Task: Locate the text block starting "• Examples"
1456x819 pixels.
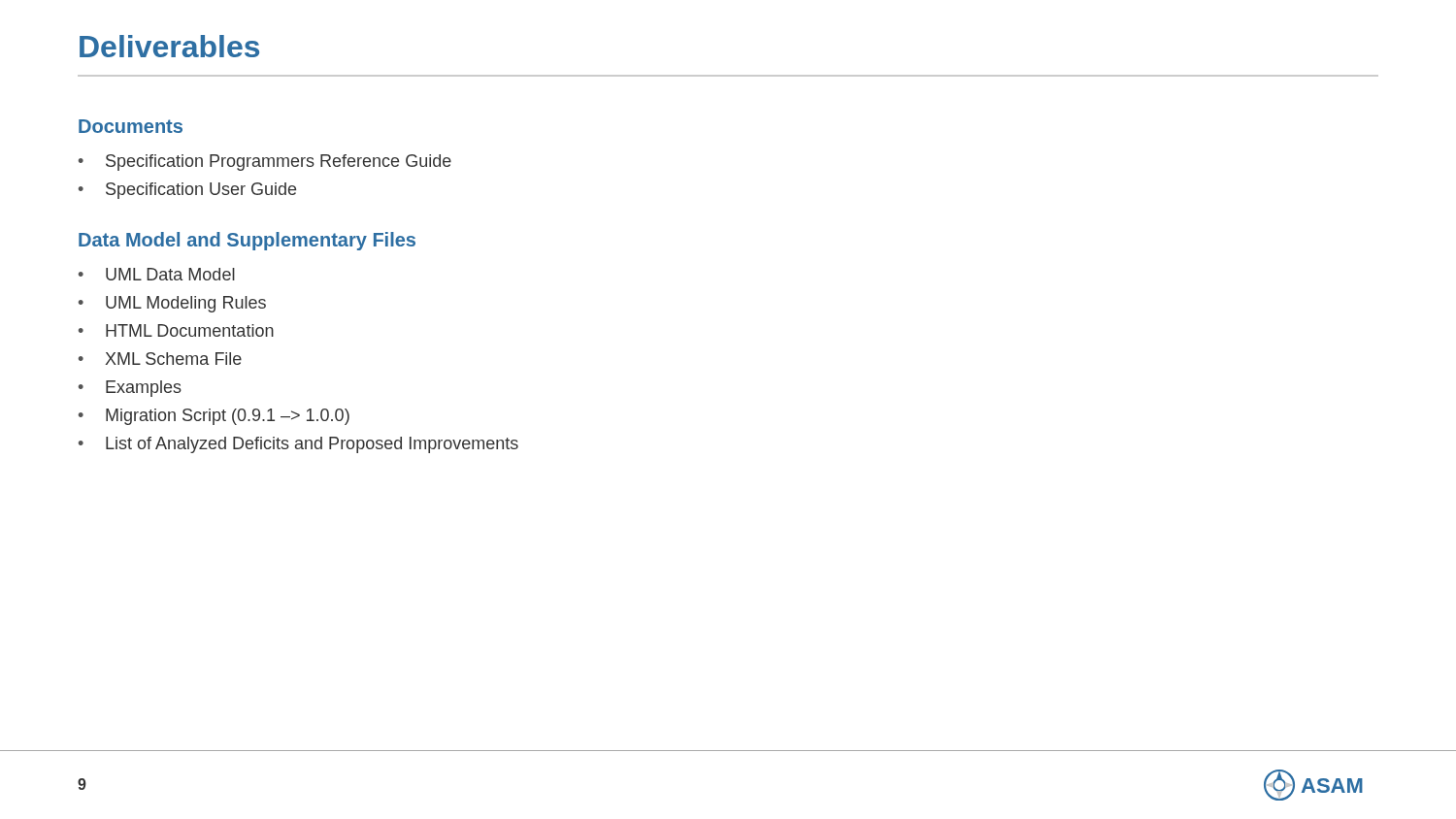Action: click(130, 388)
